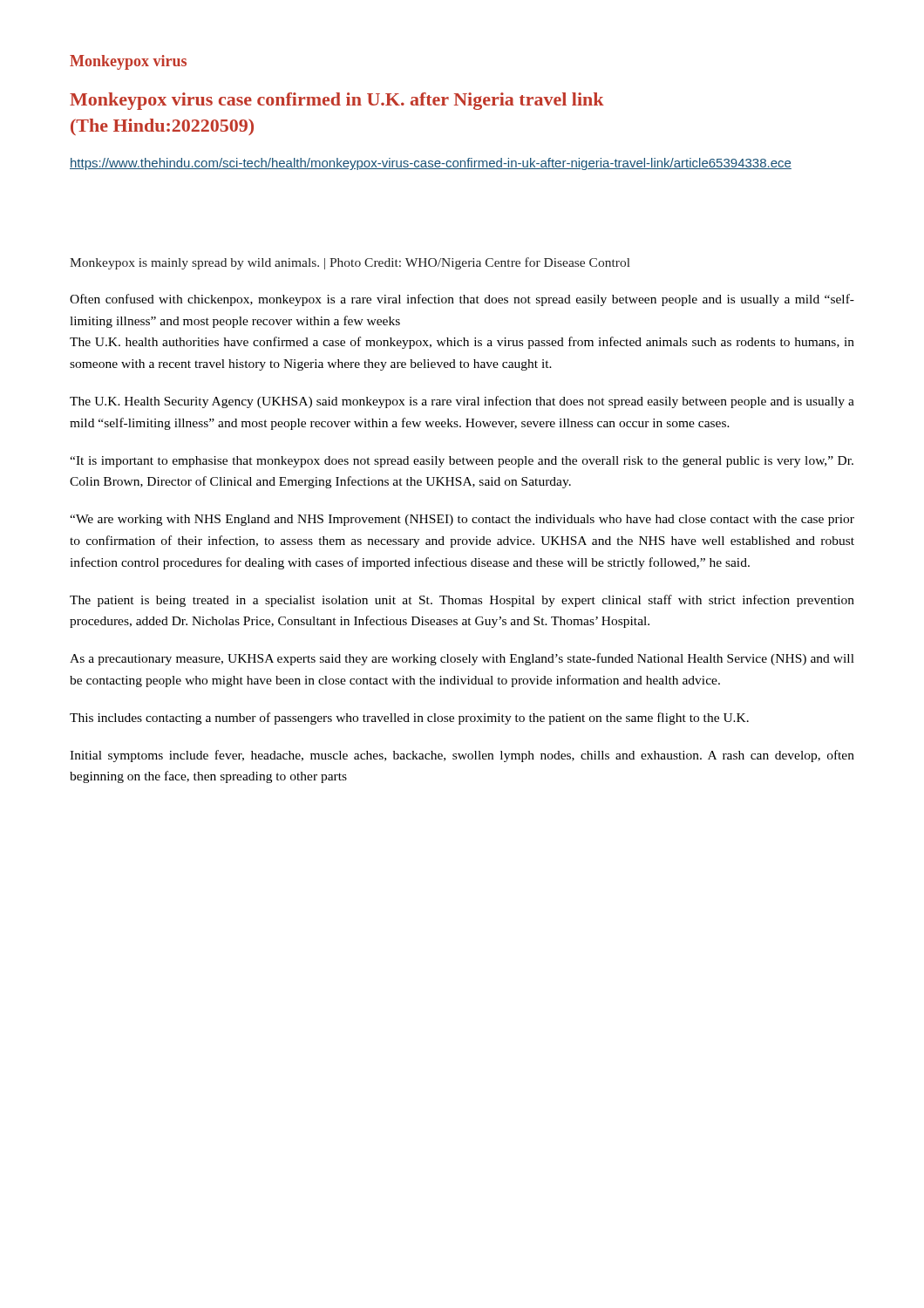924x1308 pixels.
Task: Locate the block of text that opens with "“We are working with NHS England"
Action: pos(462,540)
